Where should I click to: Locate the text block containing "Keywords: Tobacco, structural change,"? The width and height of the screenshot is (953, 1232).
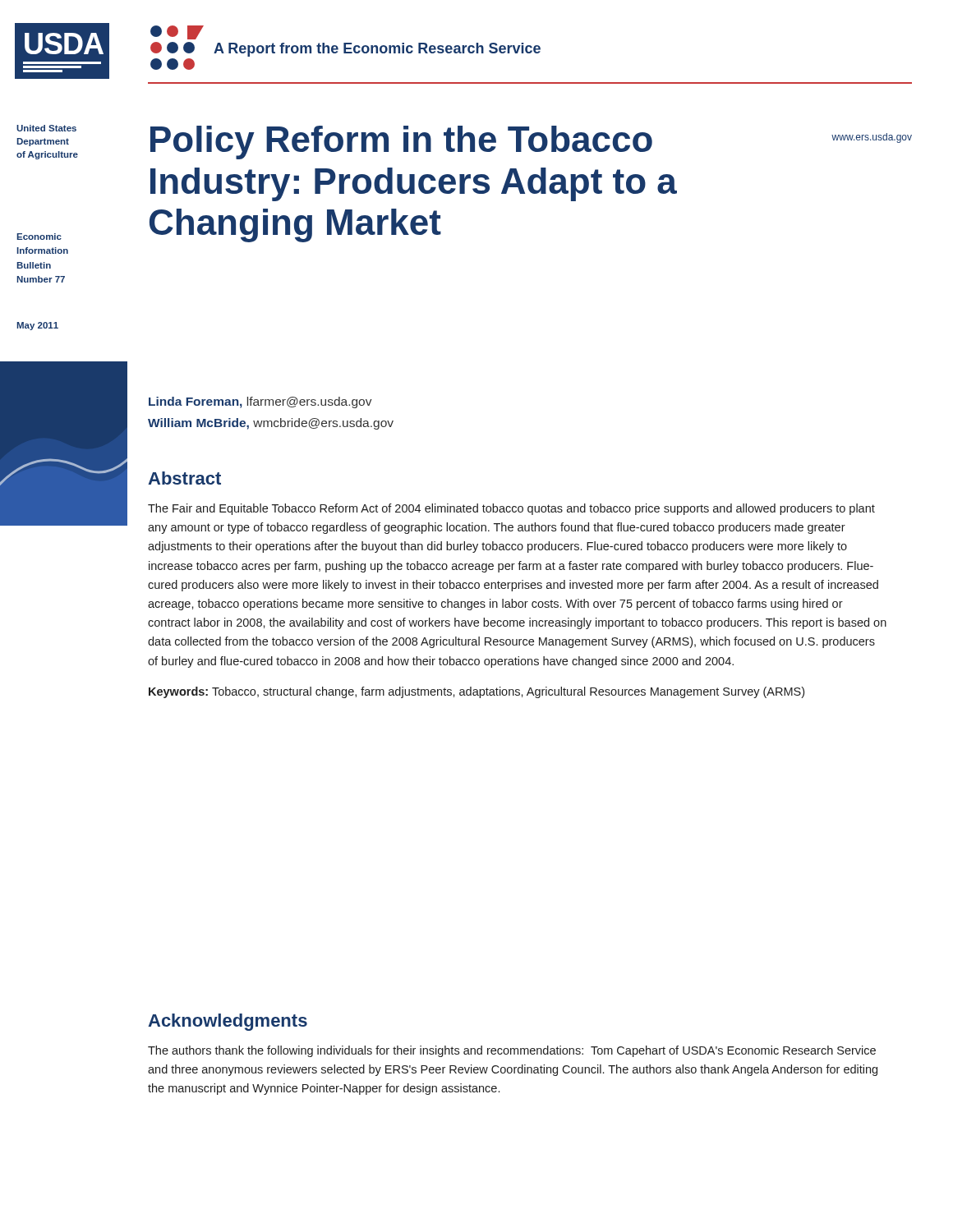coord(477,691)
